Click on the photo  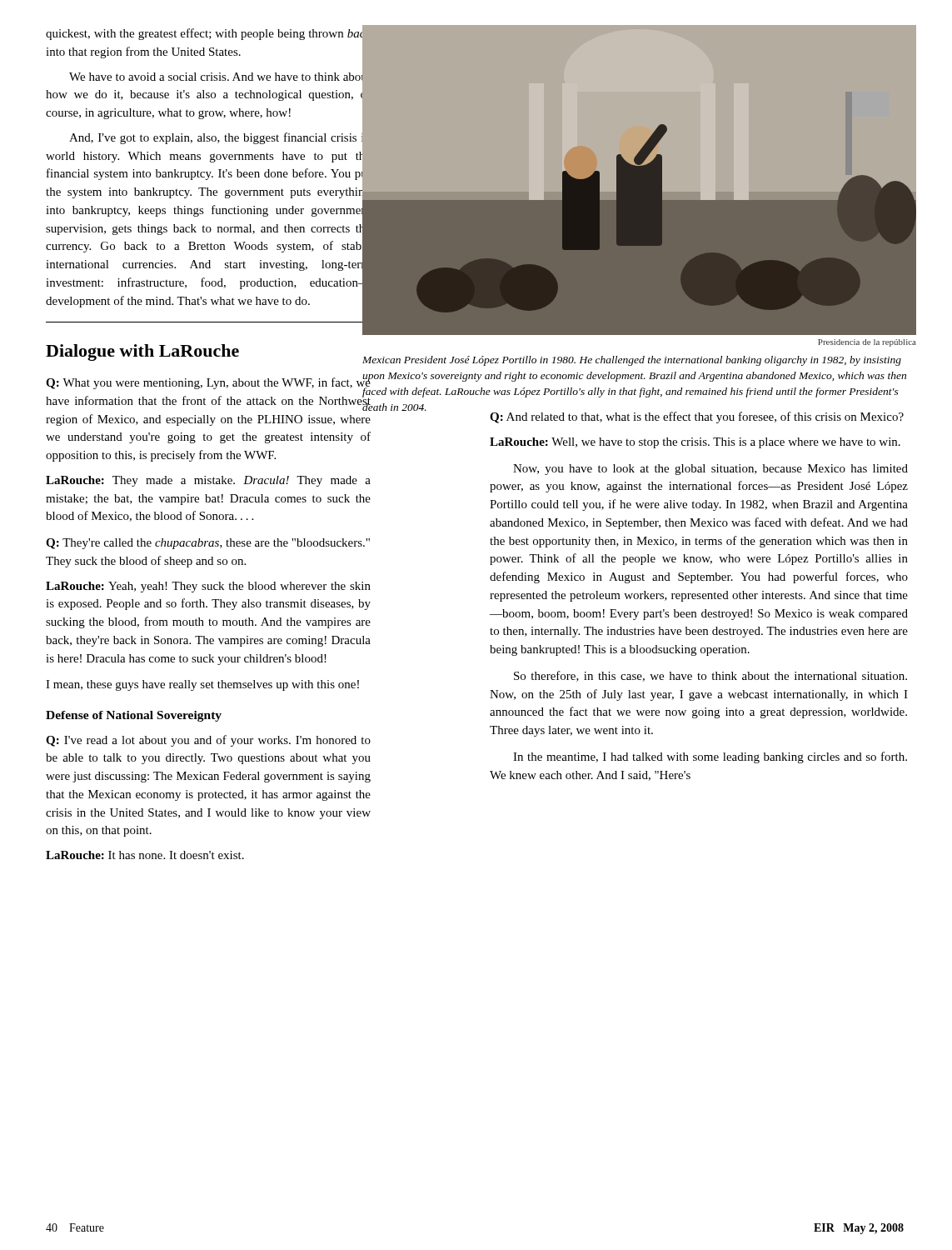tap(639, 180)
